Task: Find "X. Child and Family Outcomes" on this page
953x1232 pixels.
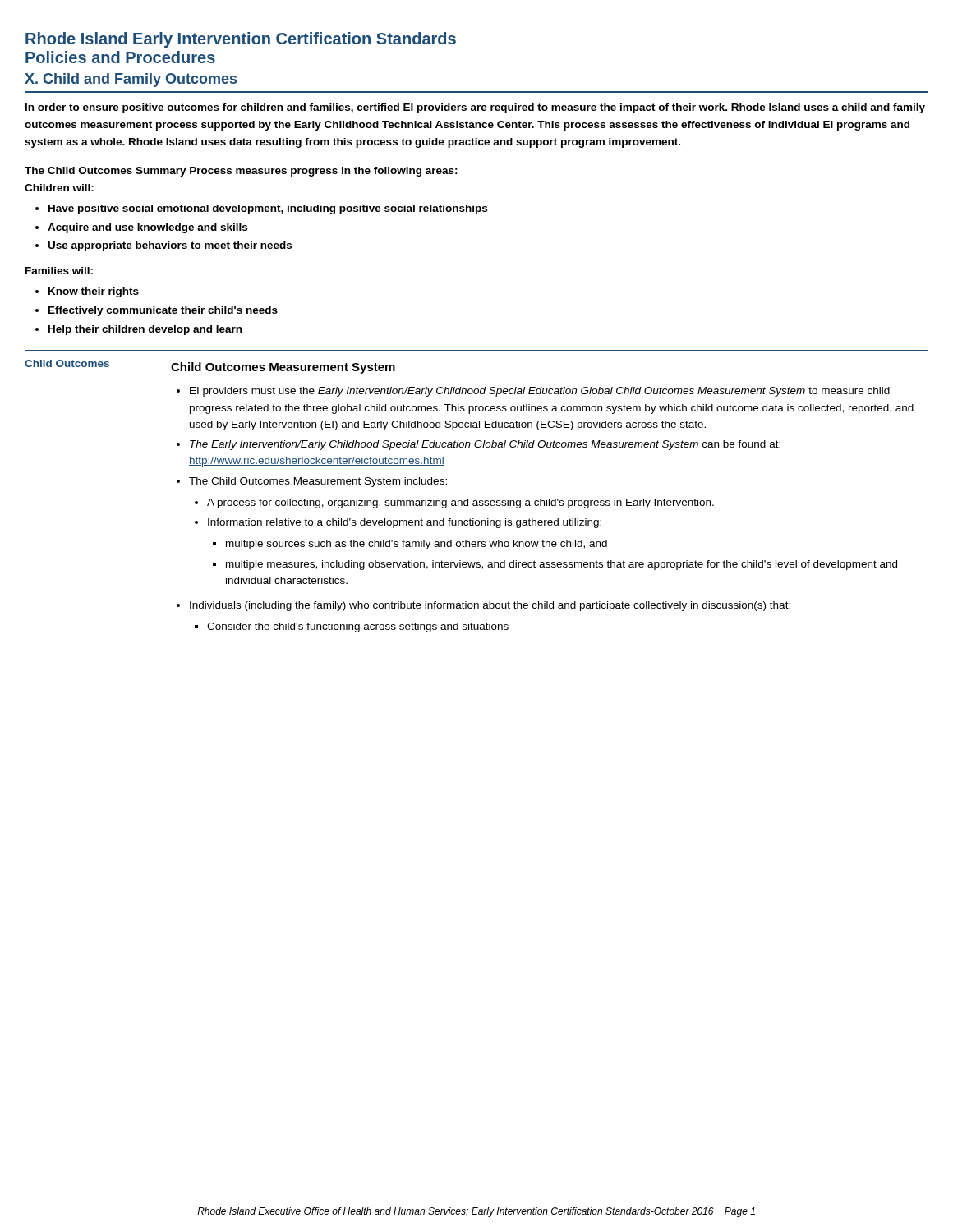Action: (x=131, y=79)
